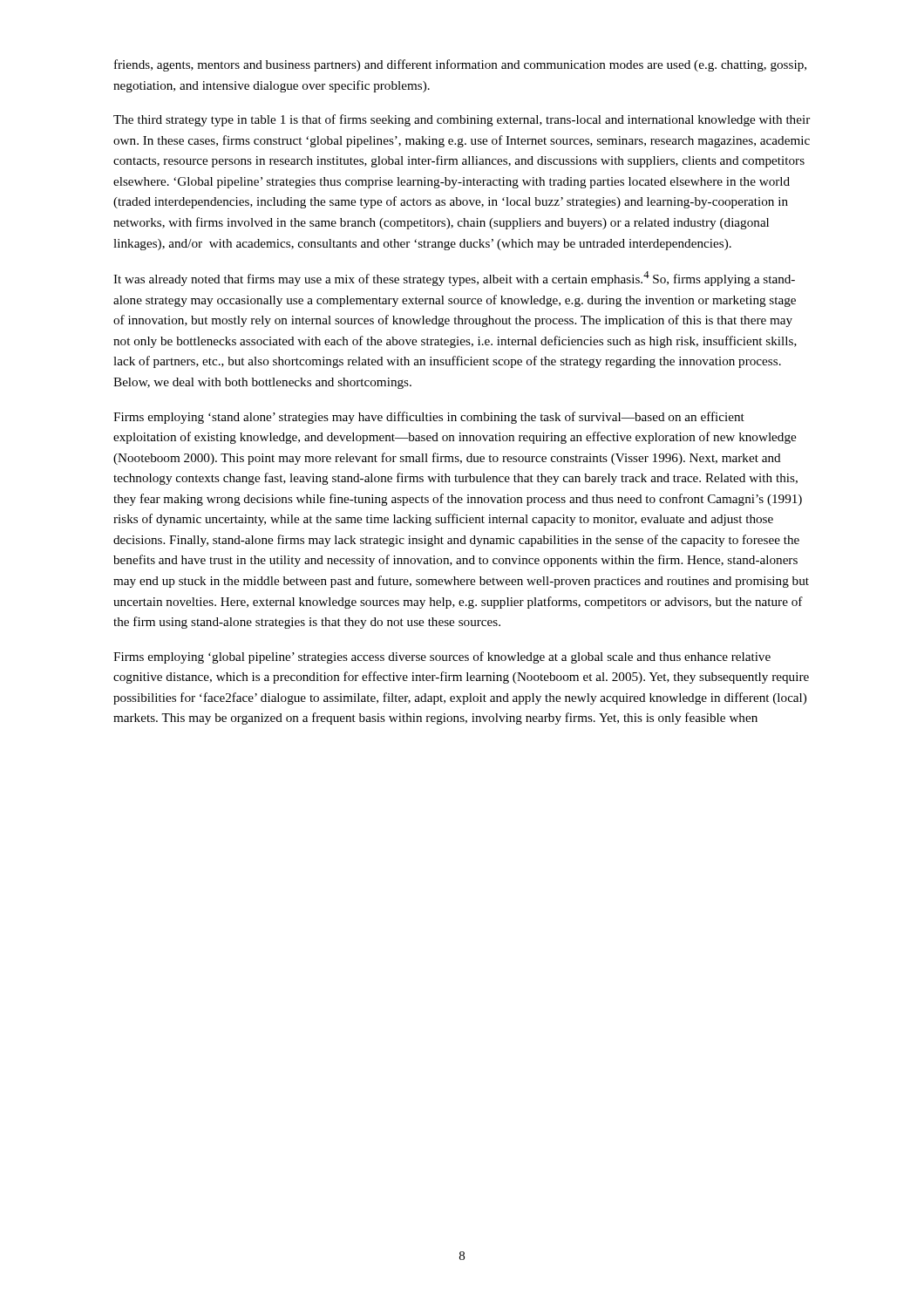Point to the block beginning "friends, agents, mentors and business"

tap(460, 74)
